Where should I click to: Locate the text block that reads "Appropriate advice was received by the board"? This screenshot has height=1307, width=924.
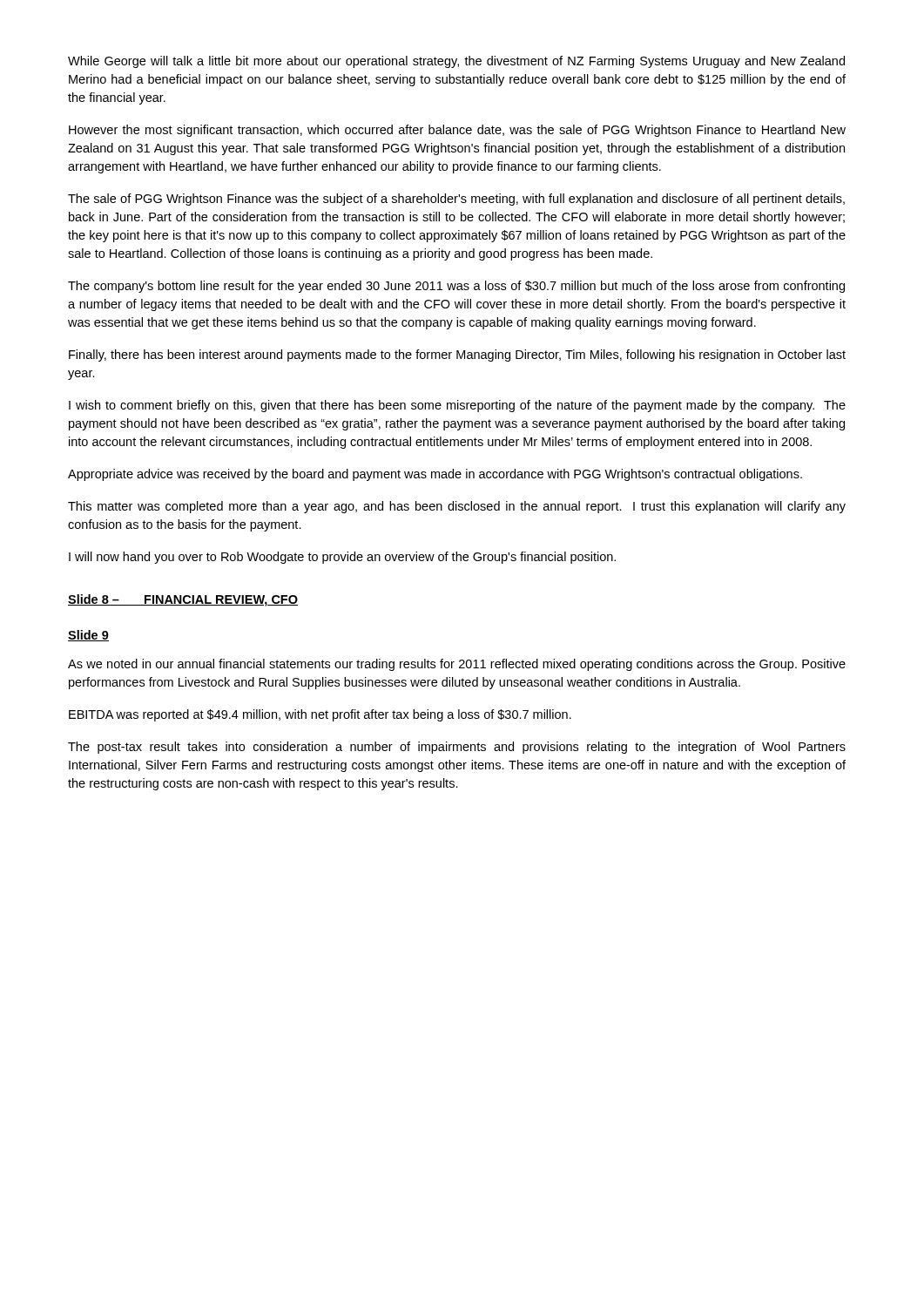[435, 474]
